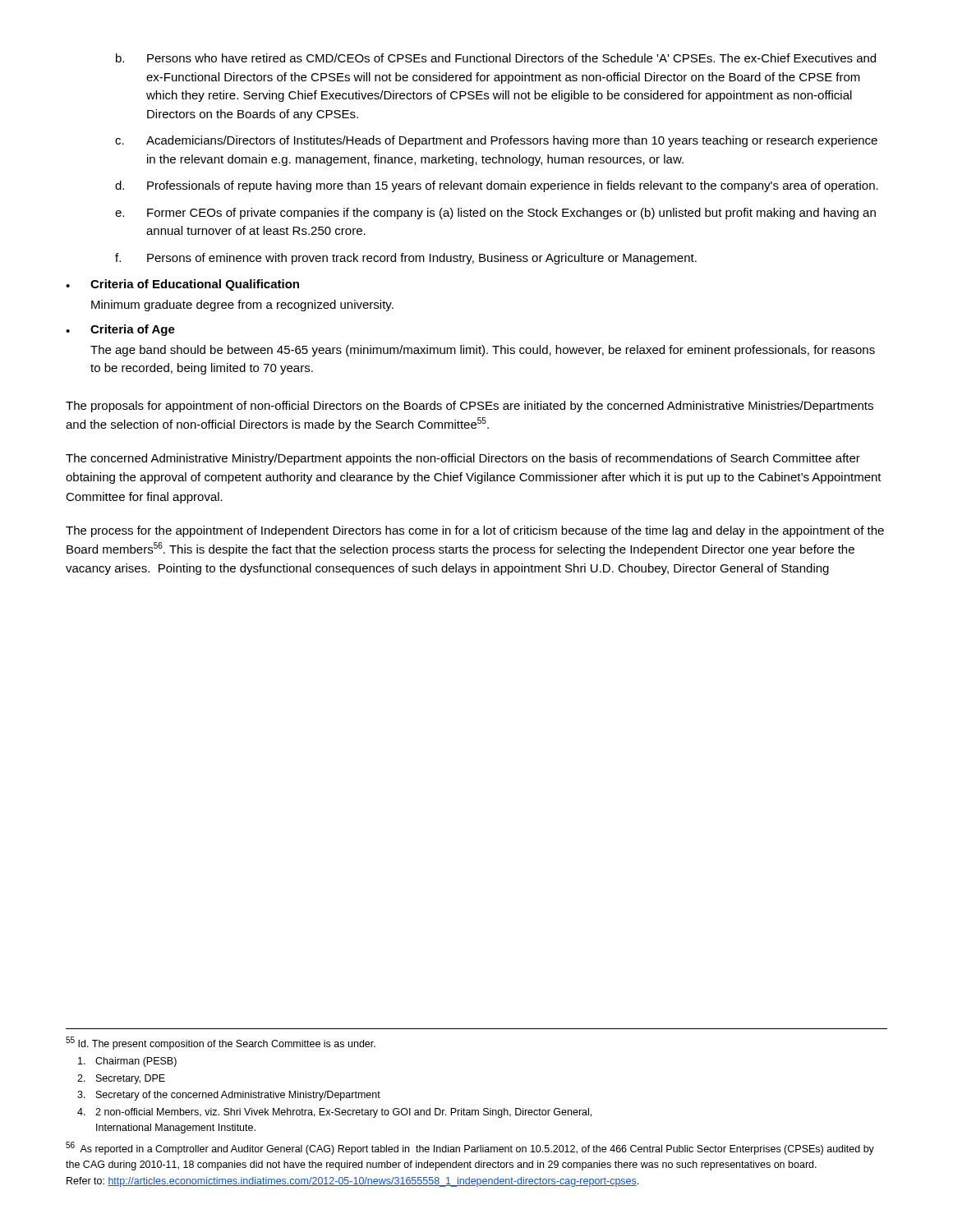The height and width of the screenshot is (1232, 953).
Task: Locate the region starting "• Criteria of Educational Qualification"
Action: point(182,285)
